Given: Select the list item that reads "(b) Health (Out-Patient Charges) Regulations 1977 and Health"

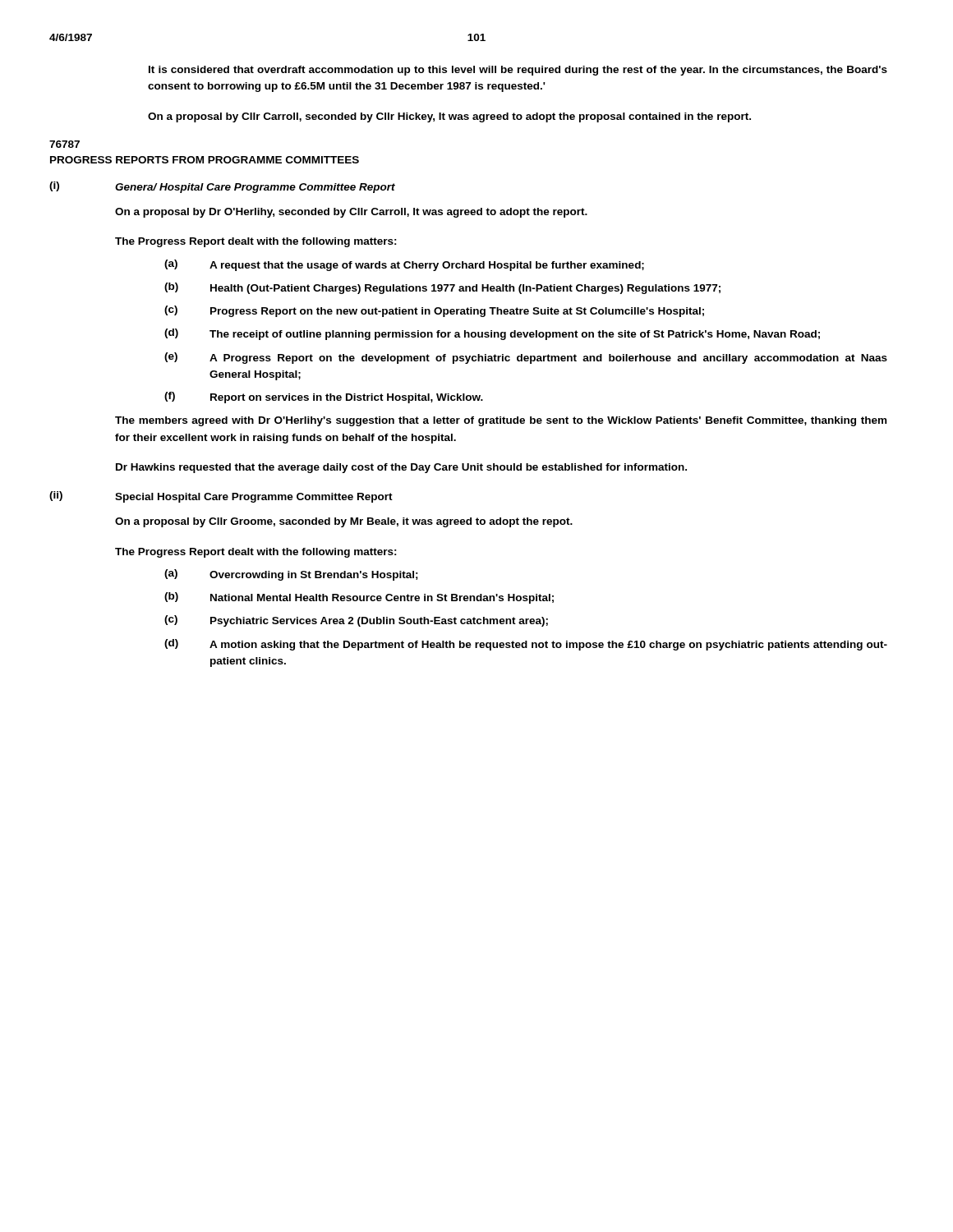Looking at the screenshot, I should [x=526, y=288].
